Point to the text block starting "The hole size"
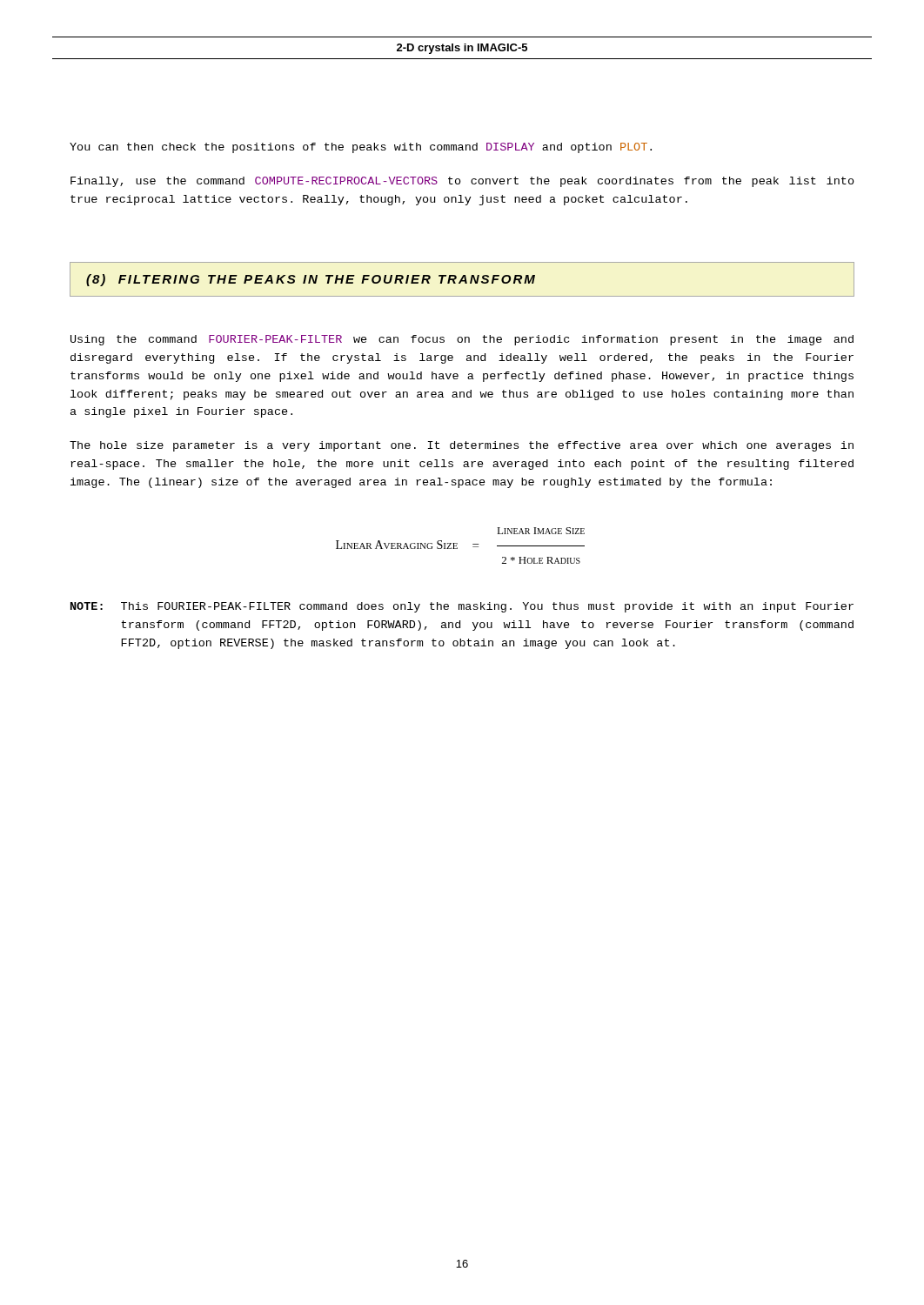The image size is (924, 1305). click(x=462, y=464)
